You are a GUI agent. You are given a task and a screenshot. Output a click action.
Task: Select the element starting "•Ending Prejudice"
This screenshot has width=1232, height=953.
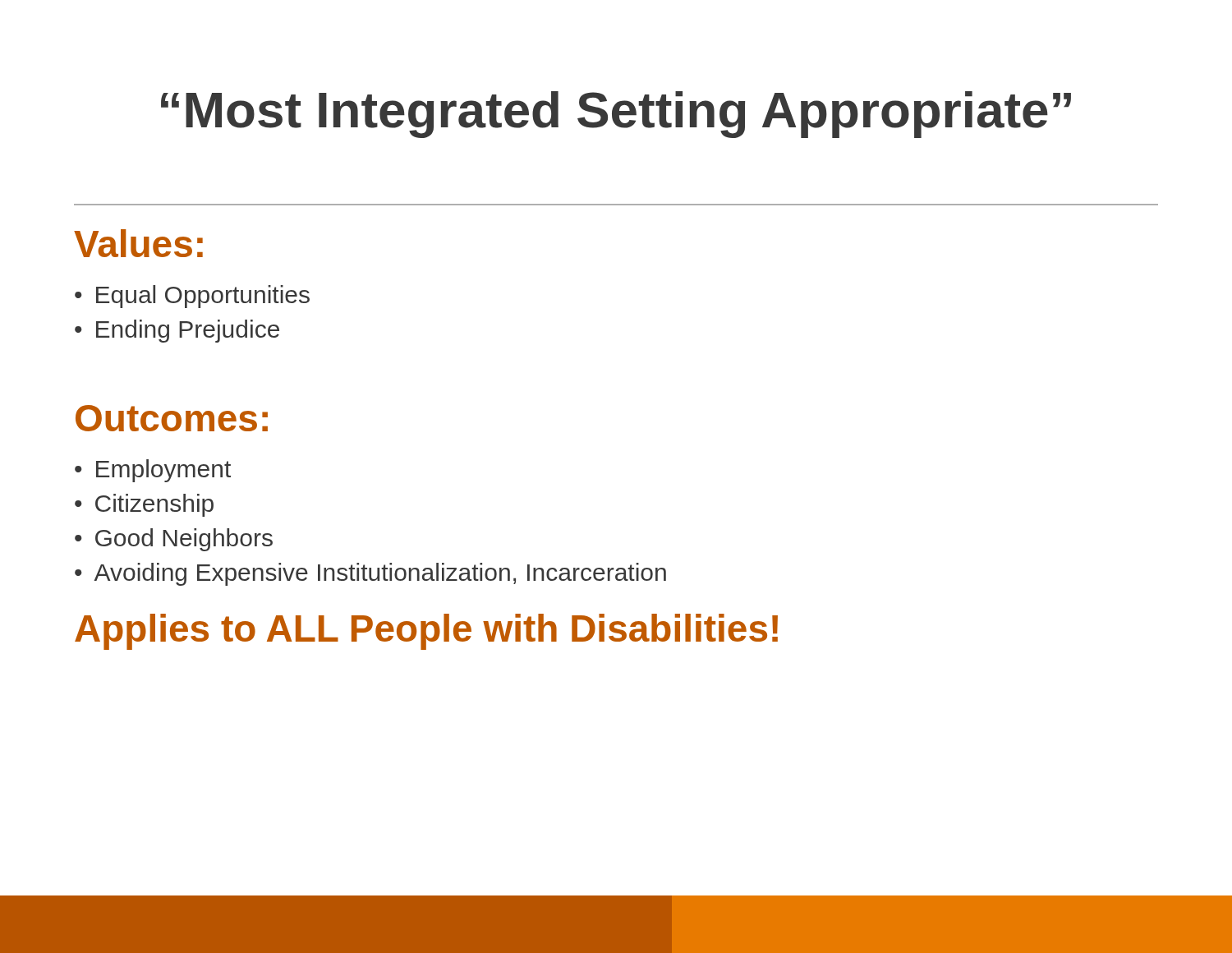point(177,329)
